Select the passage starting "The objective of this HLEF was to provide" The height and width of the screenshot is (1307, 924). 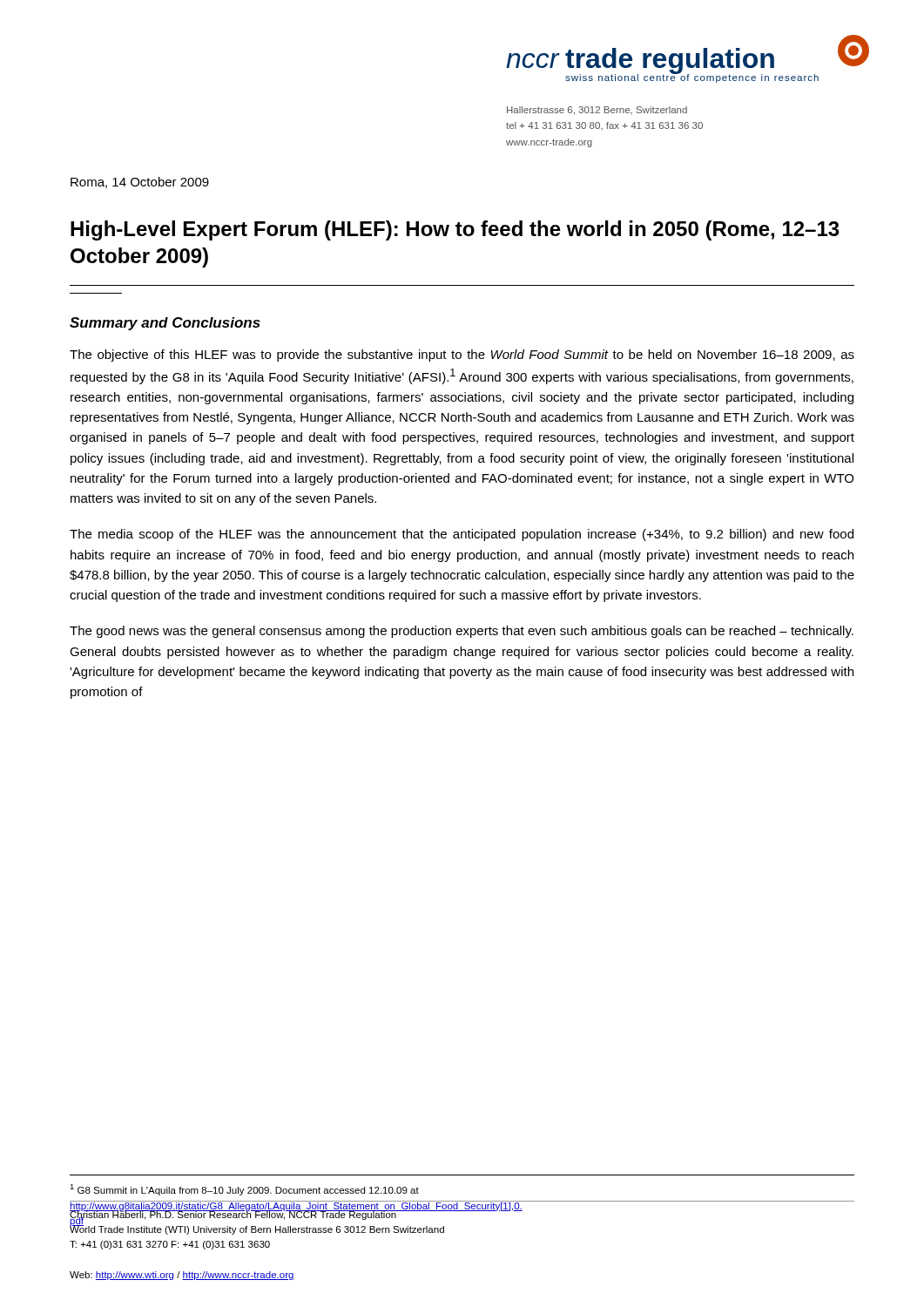tap(462, 426)
